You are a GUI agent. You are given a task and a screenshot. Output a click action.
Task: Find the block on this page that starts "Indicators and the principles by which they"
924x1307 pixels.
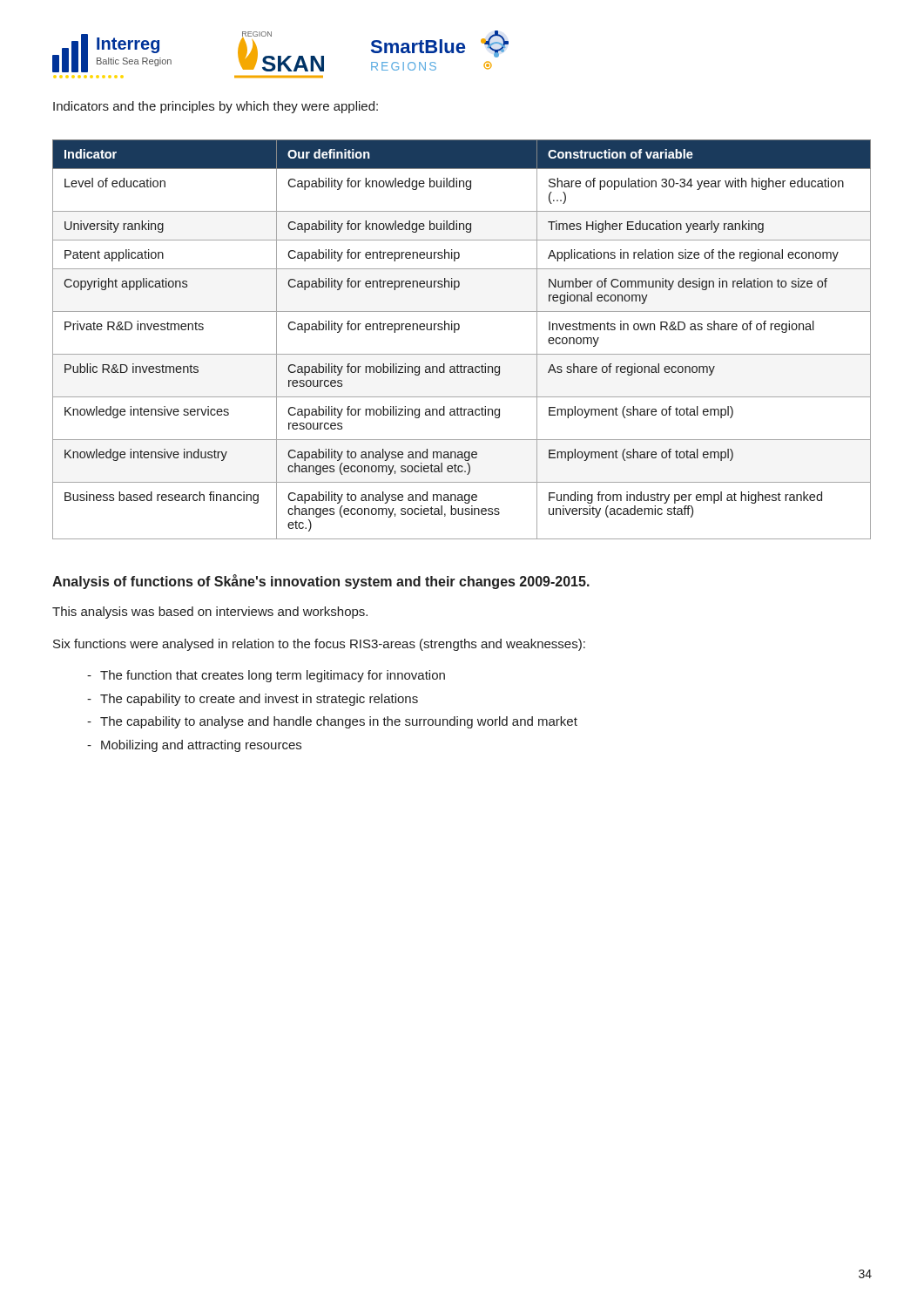(x=216, y=106)
